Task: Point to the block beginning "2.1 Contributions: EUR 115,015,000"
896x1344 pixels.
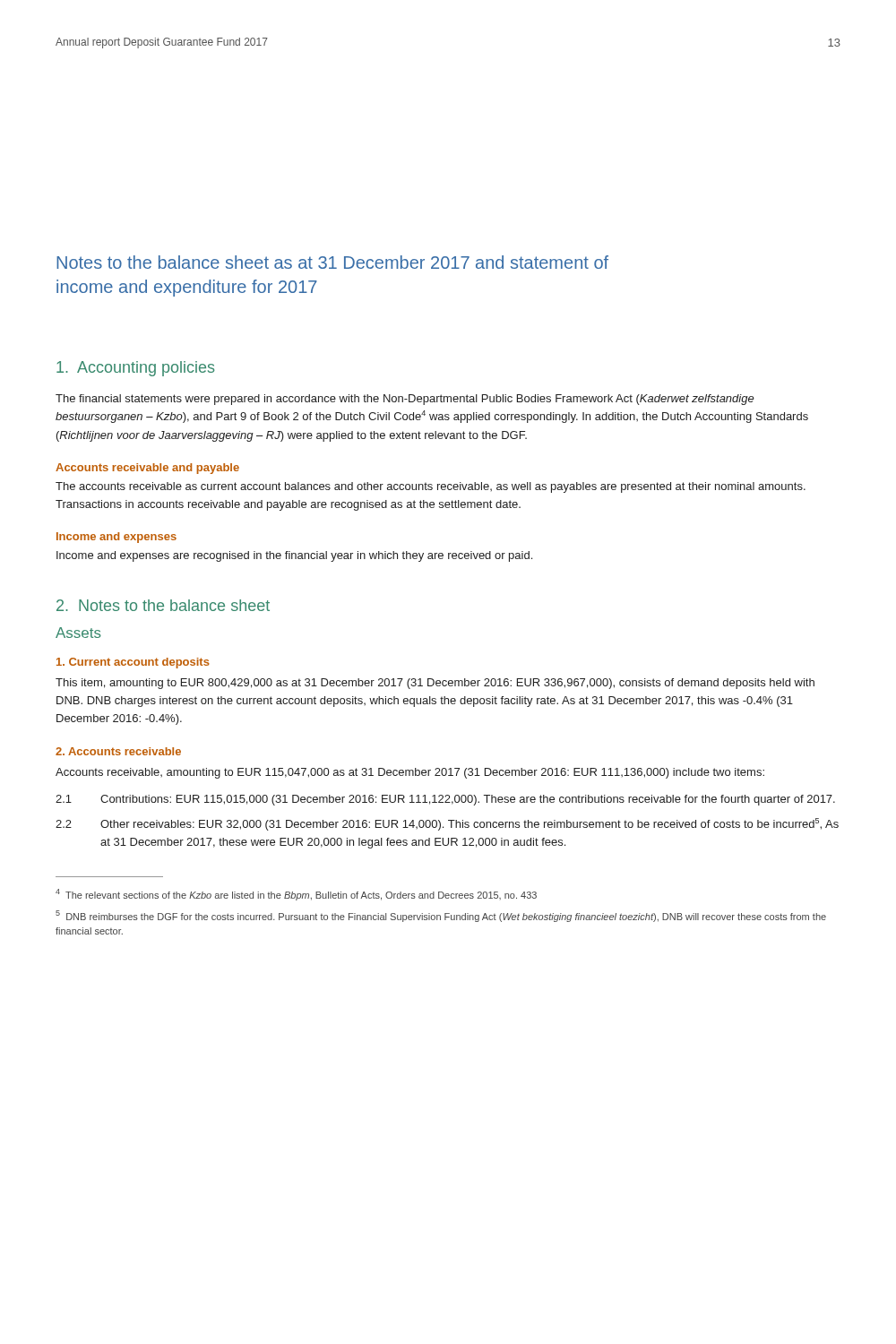Action: (x=448, y=799)
